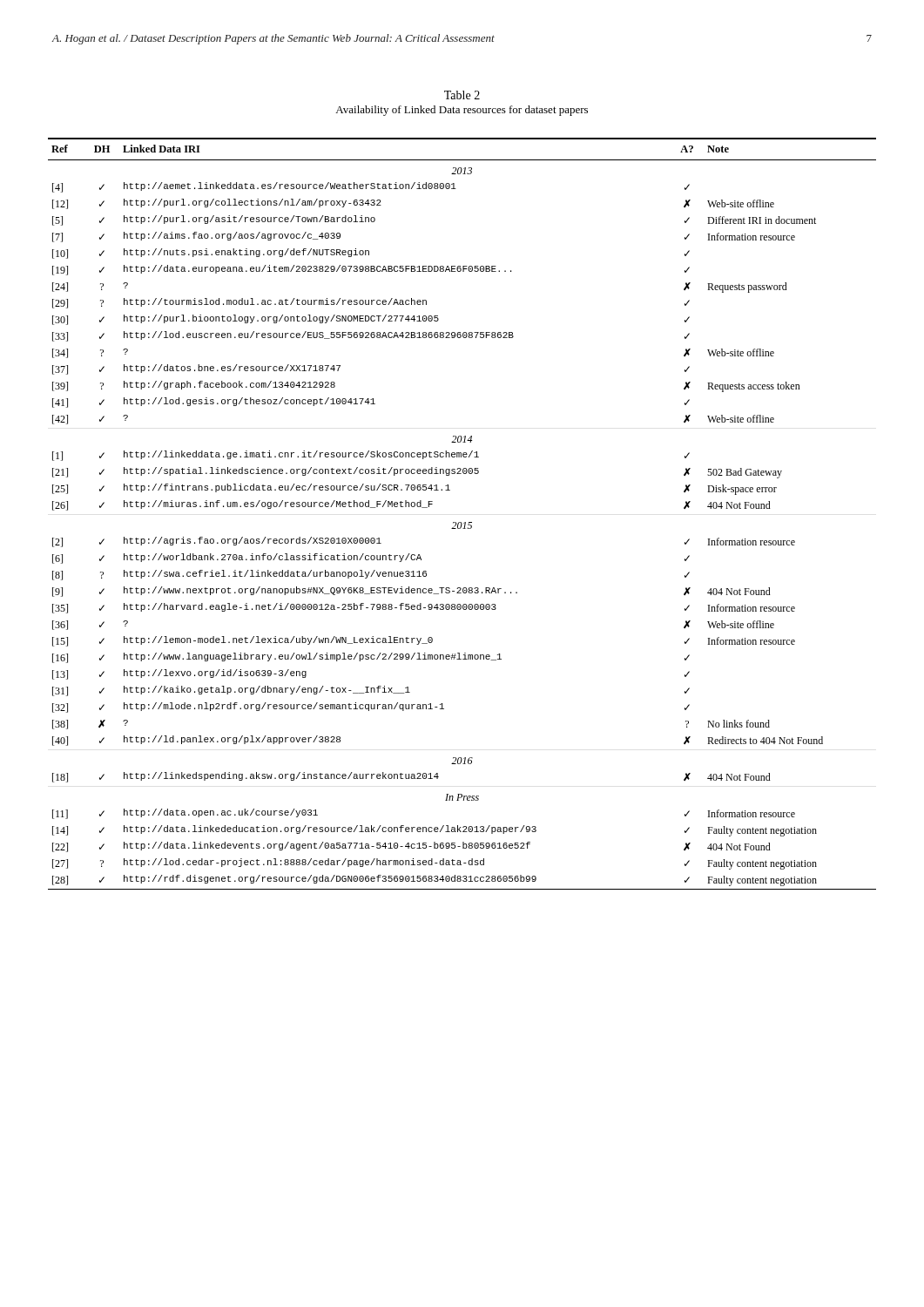
Task: Click the caption that begins "Table 2 Availability of Linked"
Action: pos(462,103)
